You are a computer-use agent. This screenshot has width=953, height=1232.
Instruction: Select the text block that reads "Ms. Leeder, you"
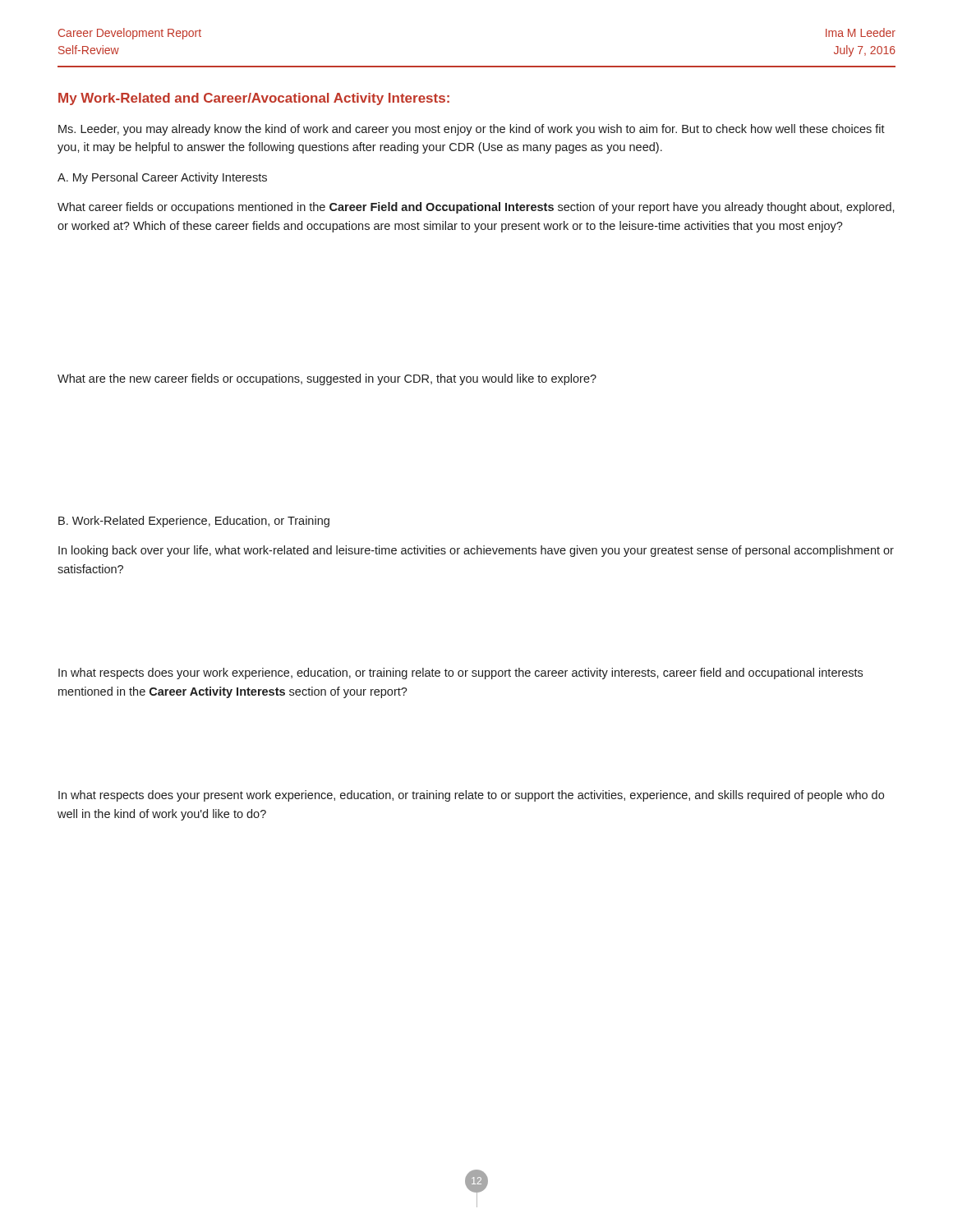(471, 138)
